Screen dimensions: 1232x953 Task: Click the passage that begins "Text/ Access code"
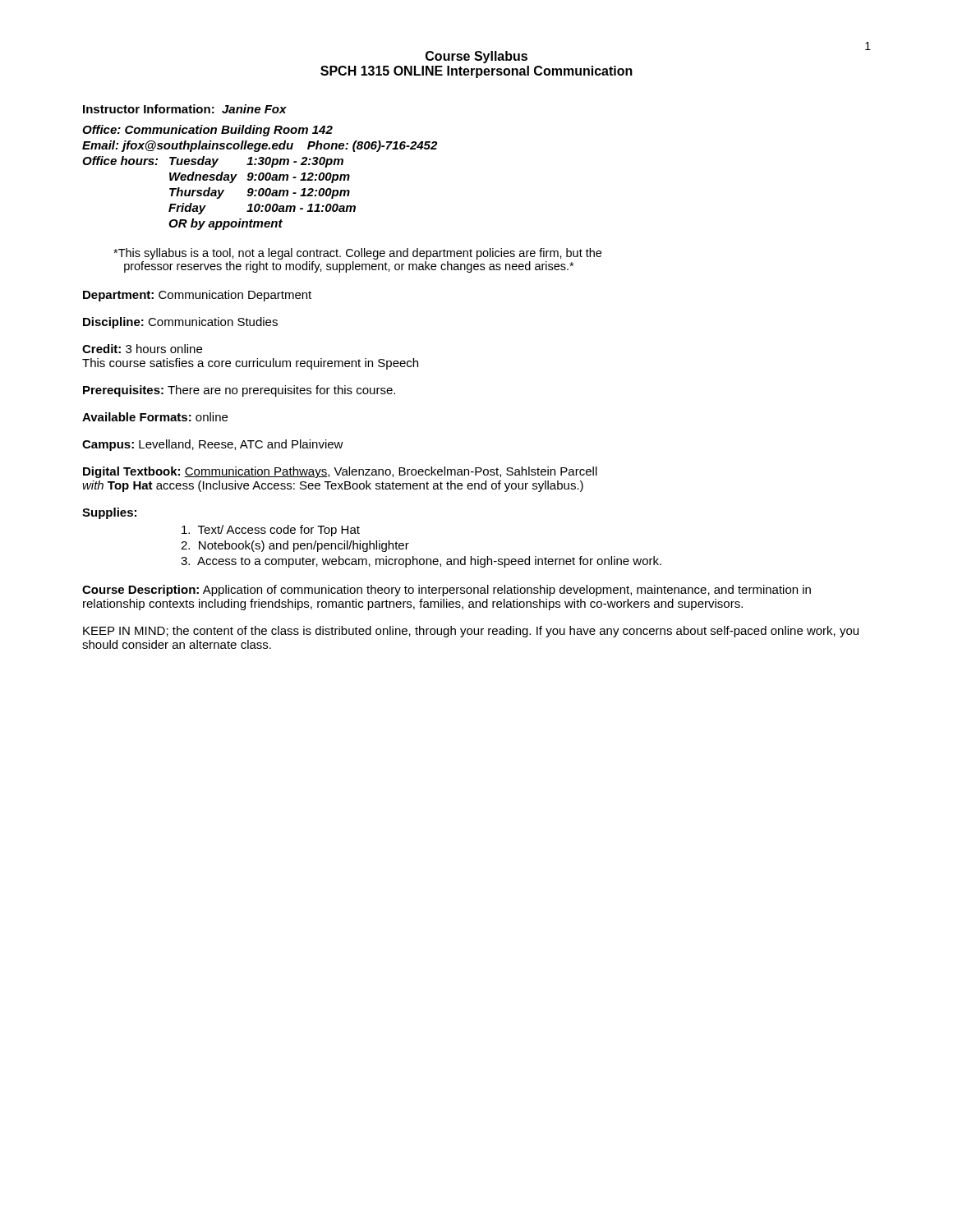(x=526, y=545)
